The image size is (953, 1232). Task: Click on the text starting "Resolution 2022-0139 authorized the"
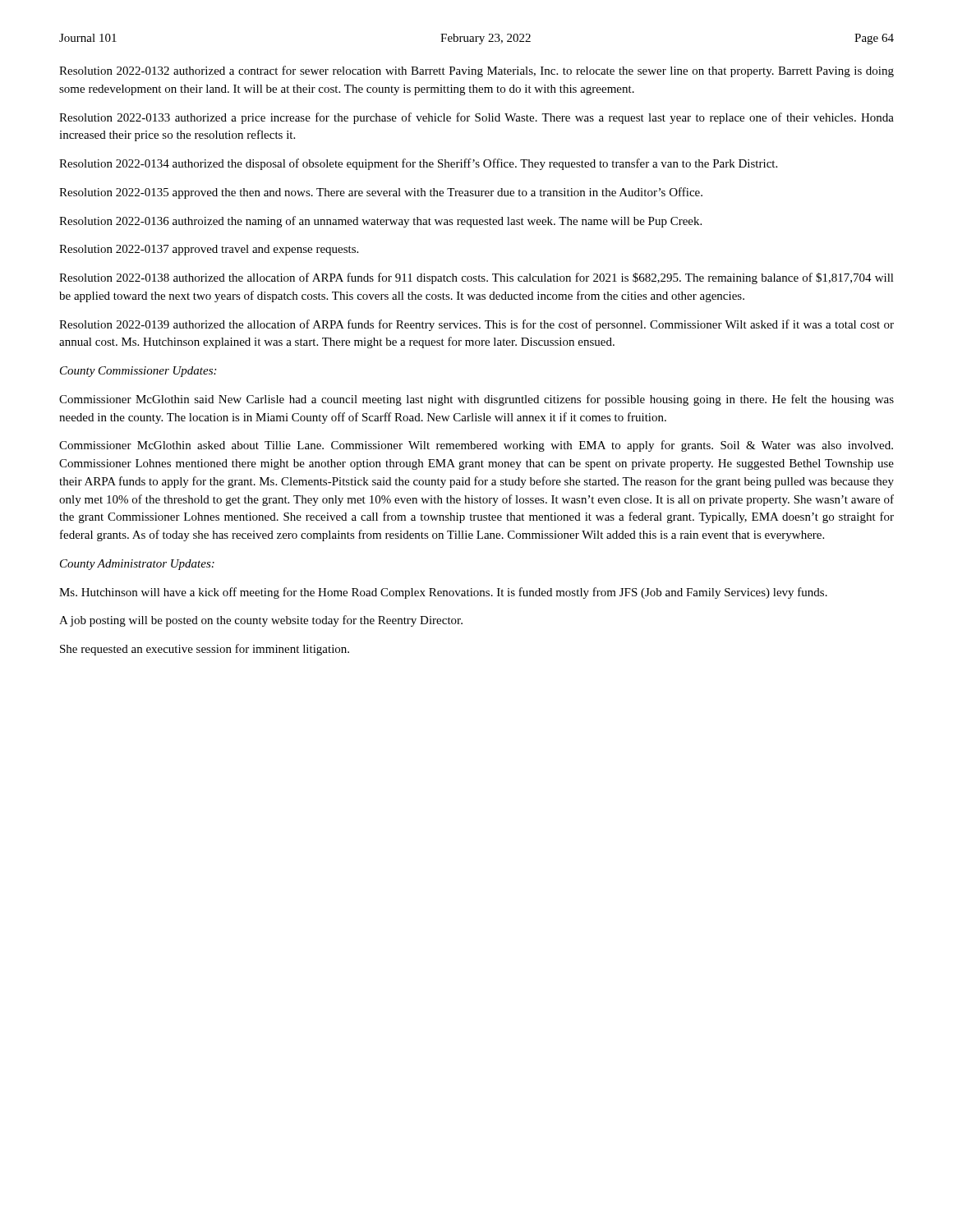click(476, 333)
